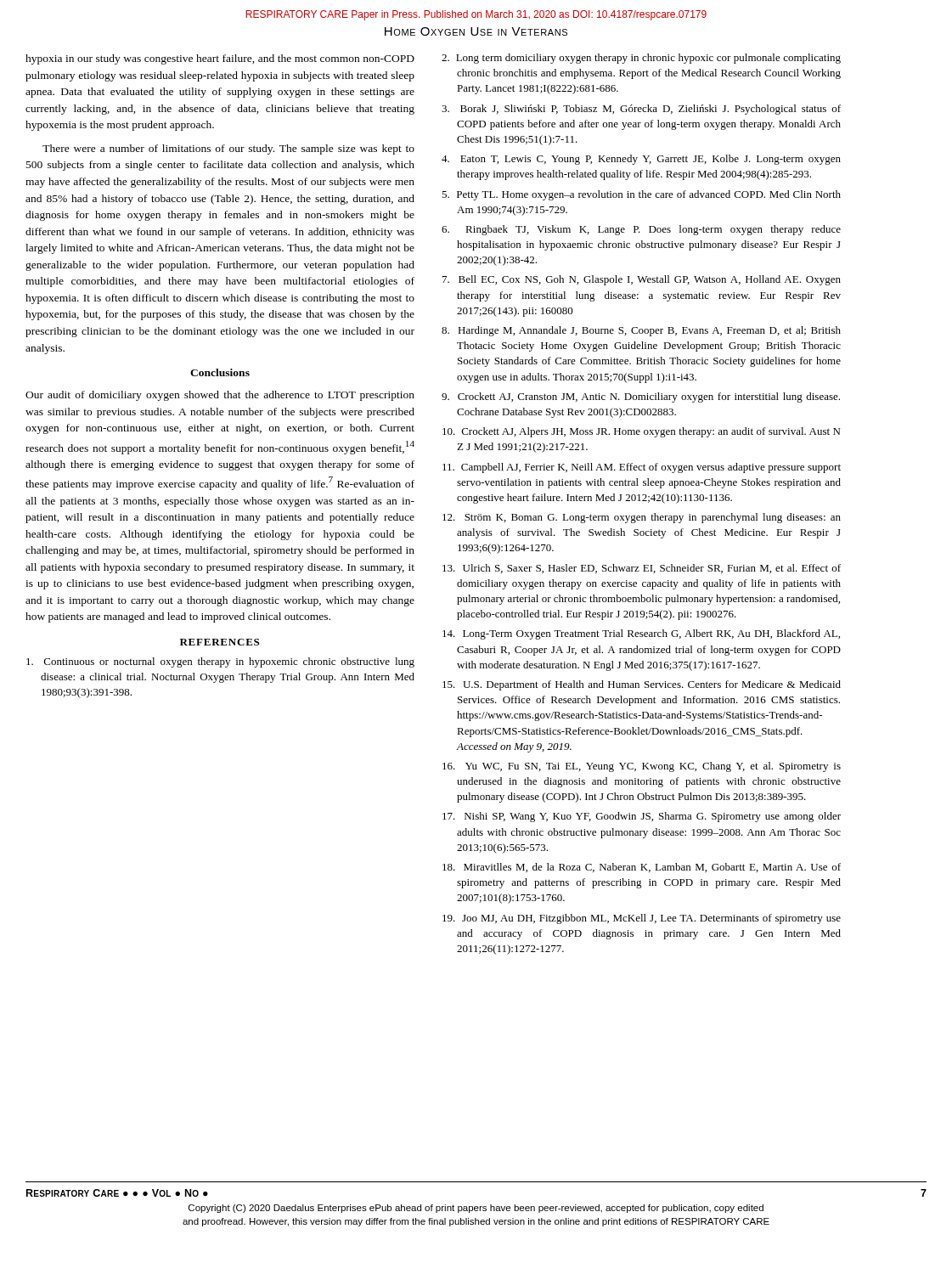Screen dimensions: 1274x952
Task: Locate the block of text that opens with "hypoxia in our study was congestive"
Action: 220,203
